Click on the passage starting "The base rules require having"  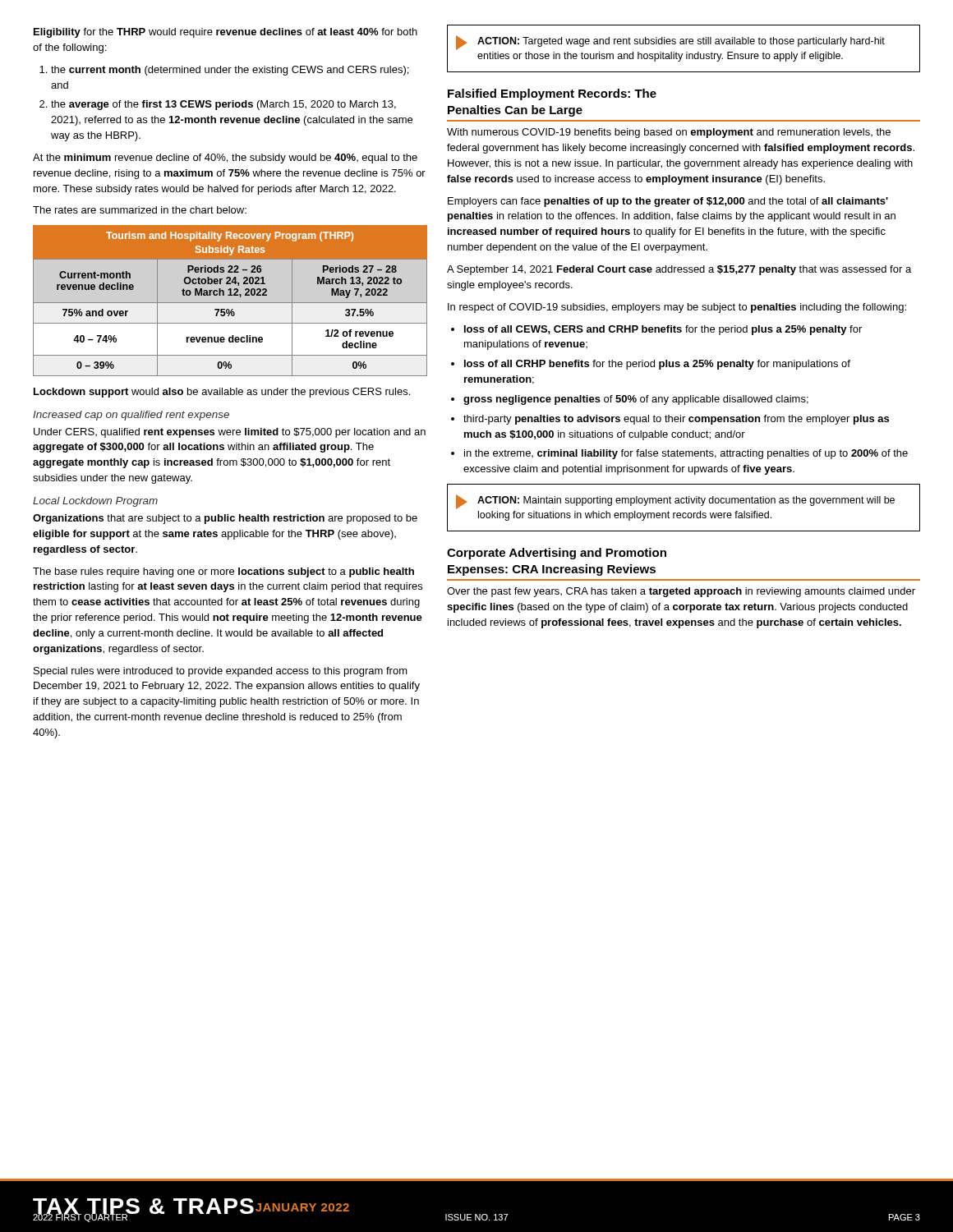tap(230, 610)
